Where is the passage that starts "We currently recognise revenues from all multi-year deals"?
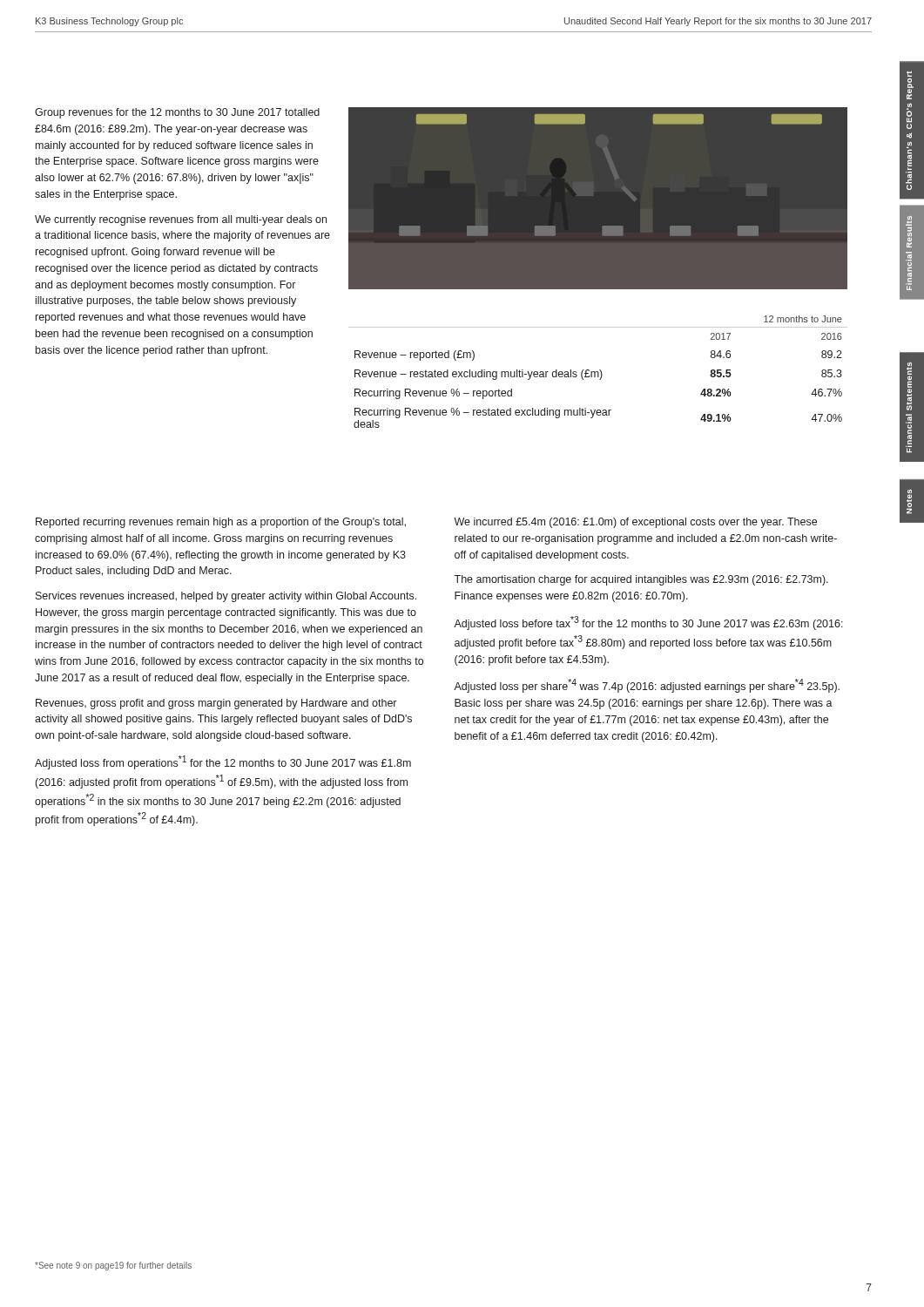 click(x=183, y=285)
